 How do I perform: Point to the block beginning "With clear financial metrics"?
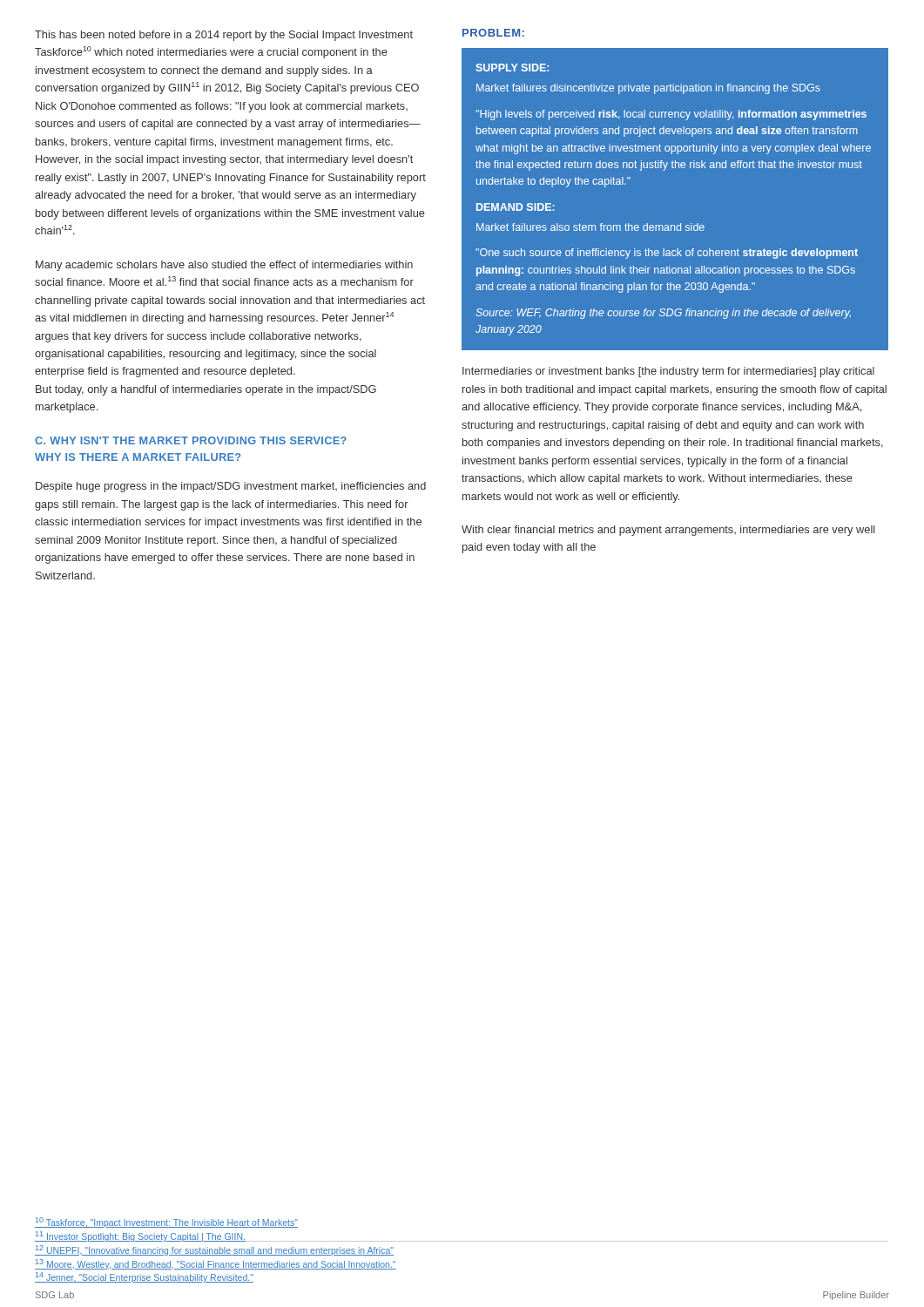click(668, 538)
